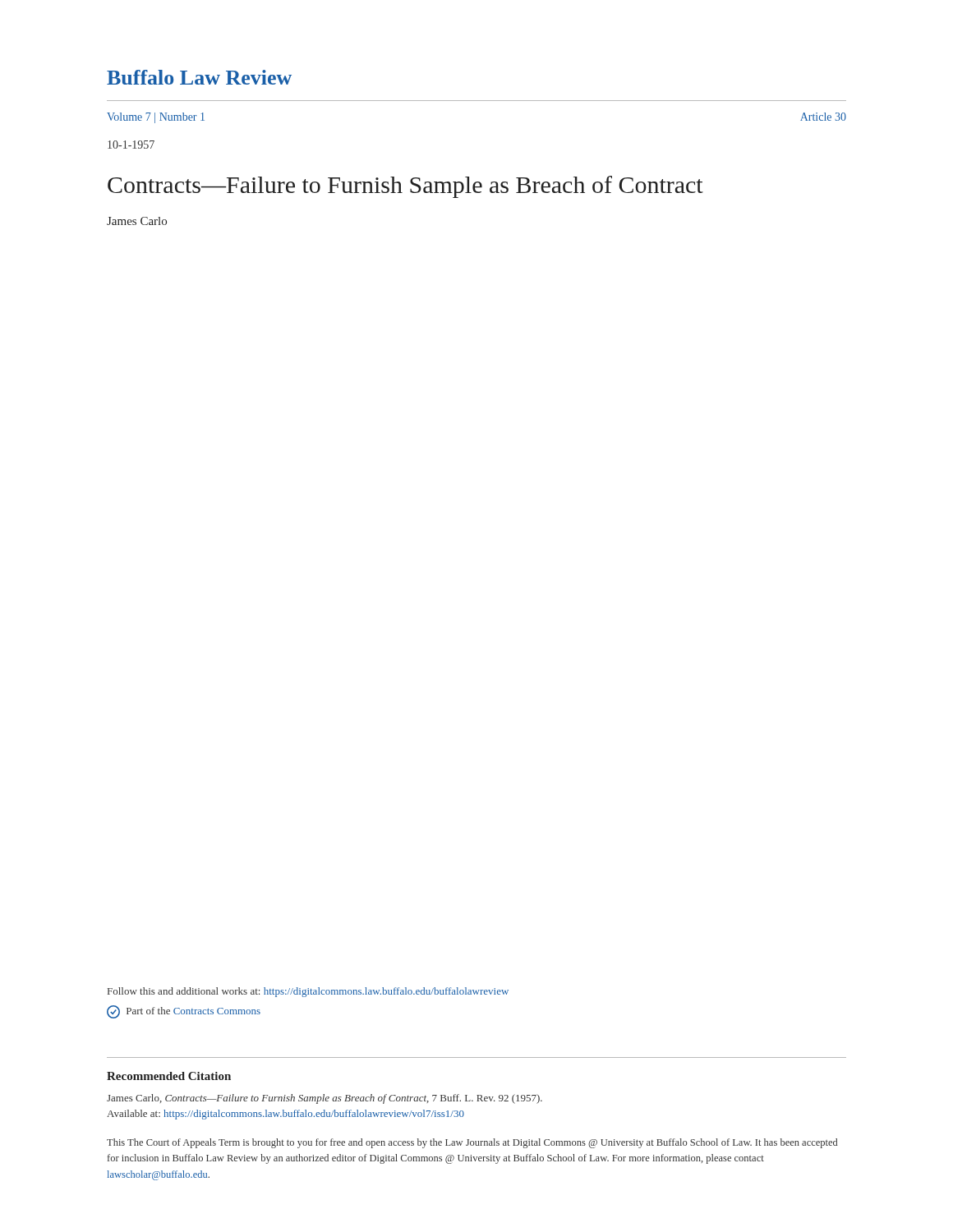Click on the passage starting "Part of the Contracts Commons"
This screenshot has width=953, height=1232.
click(184, 1011)
